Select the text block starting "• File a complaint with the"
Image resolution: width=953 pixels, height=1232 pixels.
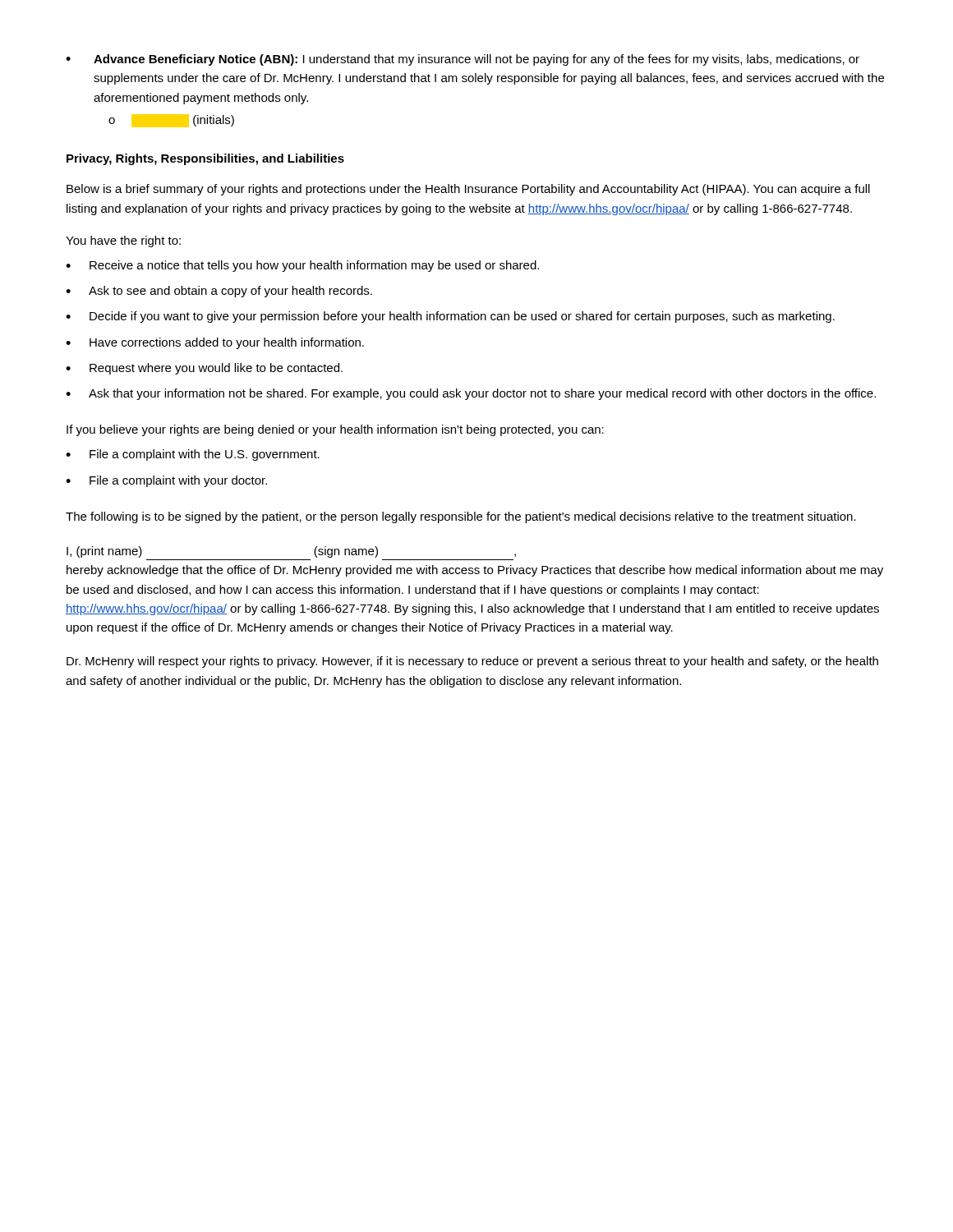193,456
